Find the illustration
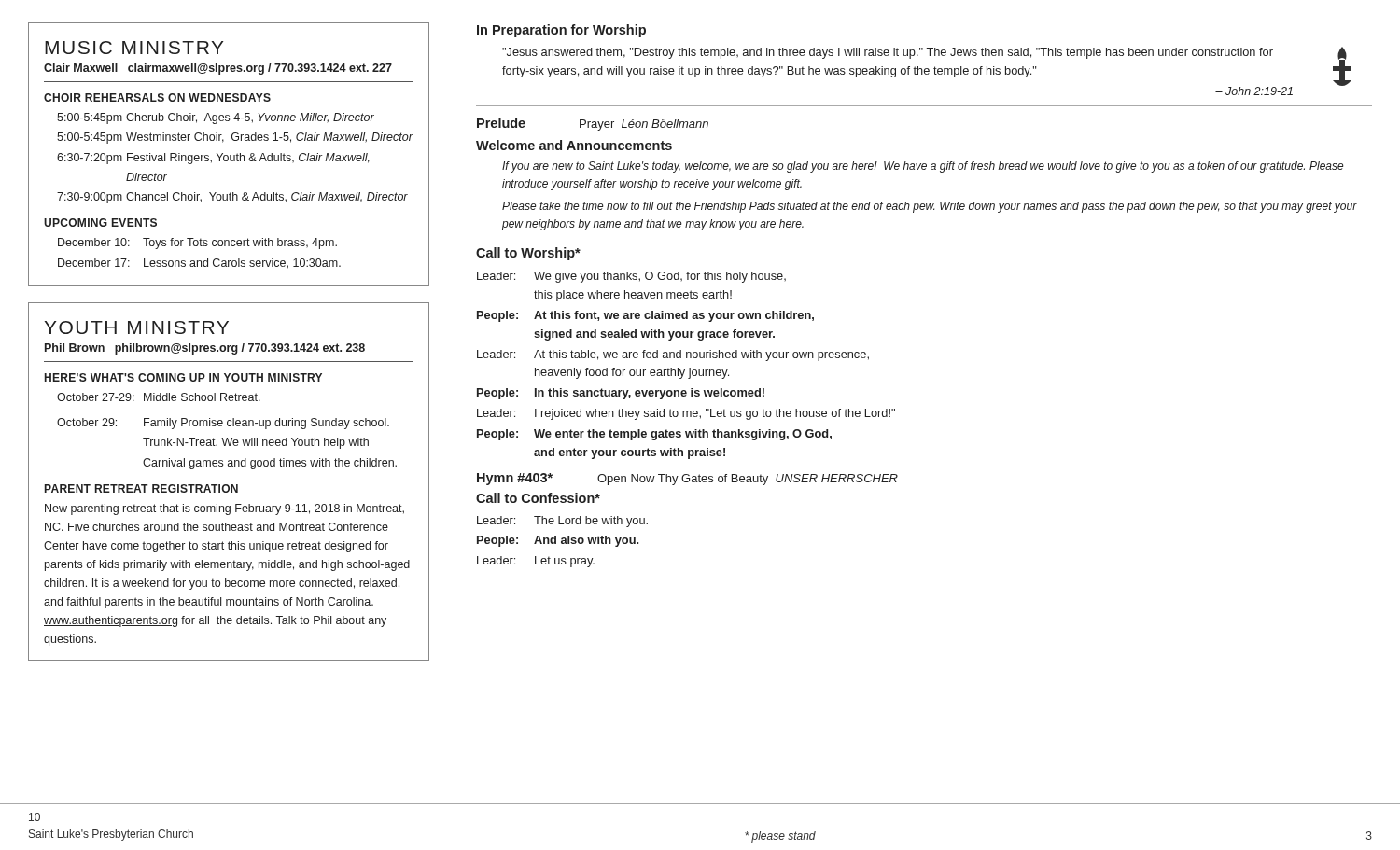This screenshot has width=1400, height=850. click(x=1340, y=69)
